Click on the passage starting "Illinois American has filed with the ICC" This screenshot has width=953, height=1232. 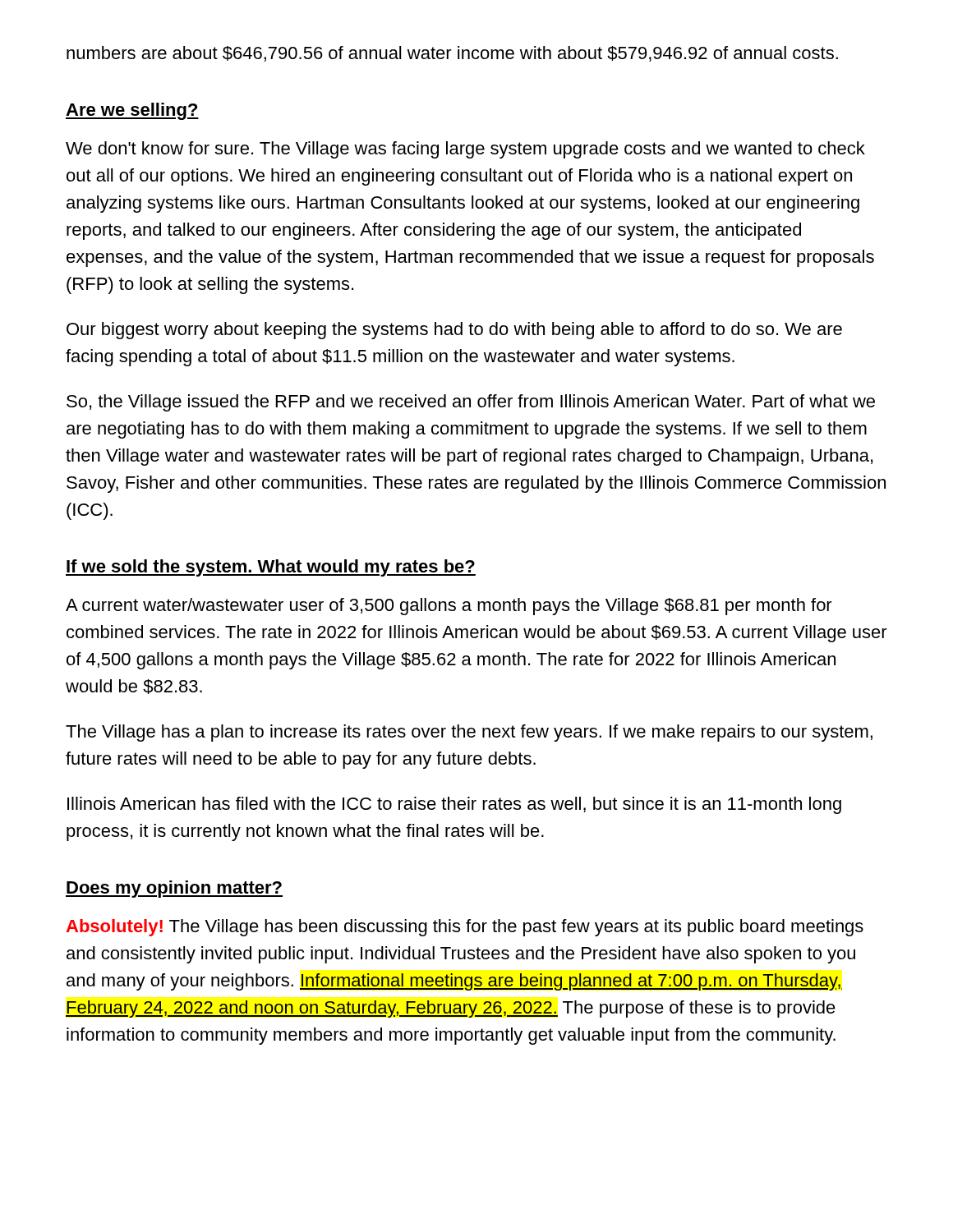[454, 817]
